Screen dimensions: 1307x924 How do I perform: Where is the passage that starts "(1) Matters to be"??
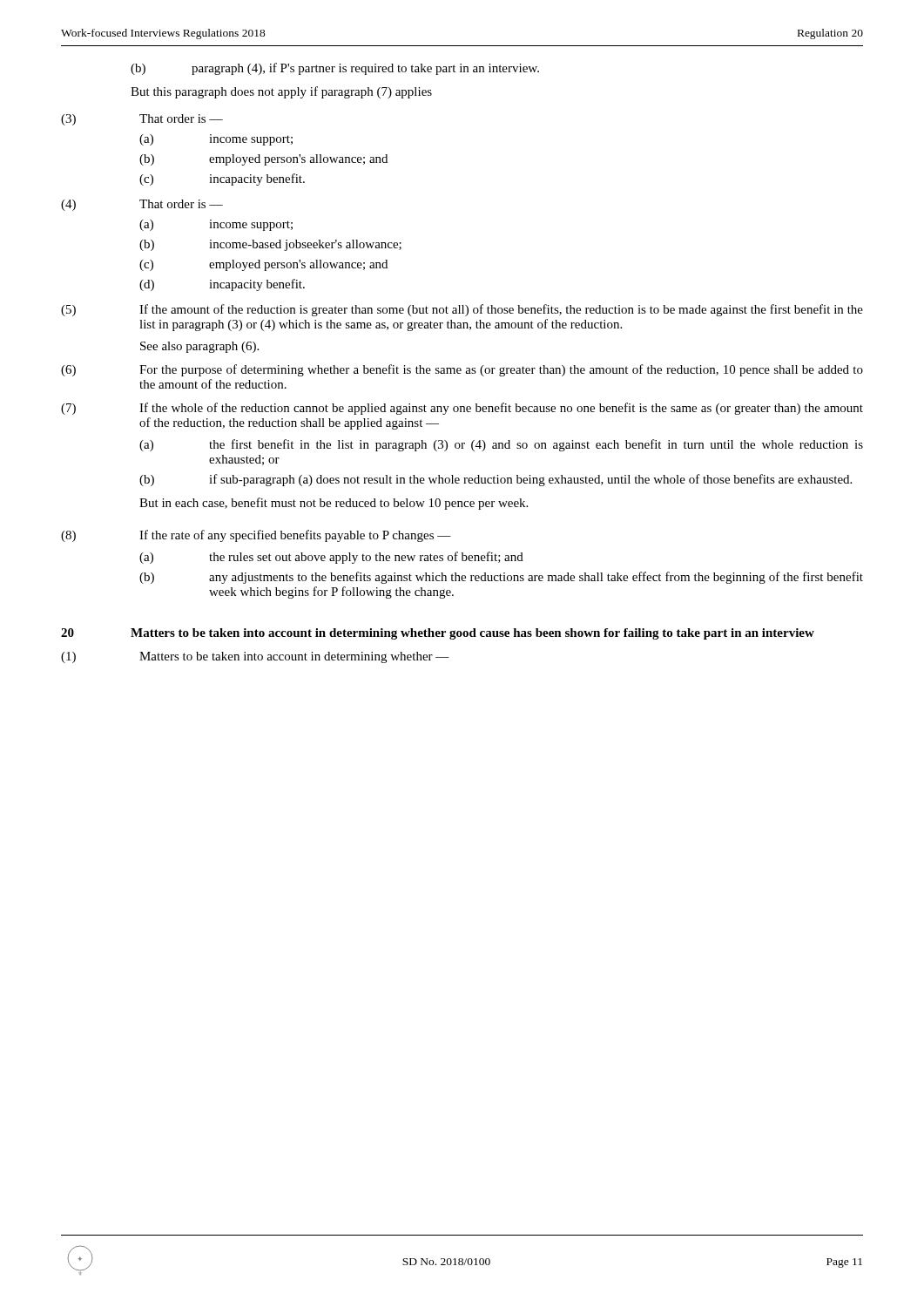click(255, 657)
